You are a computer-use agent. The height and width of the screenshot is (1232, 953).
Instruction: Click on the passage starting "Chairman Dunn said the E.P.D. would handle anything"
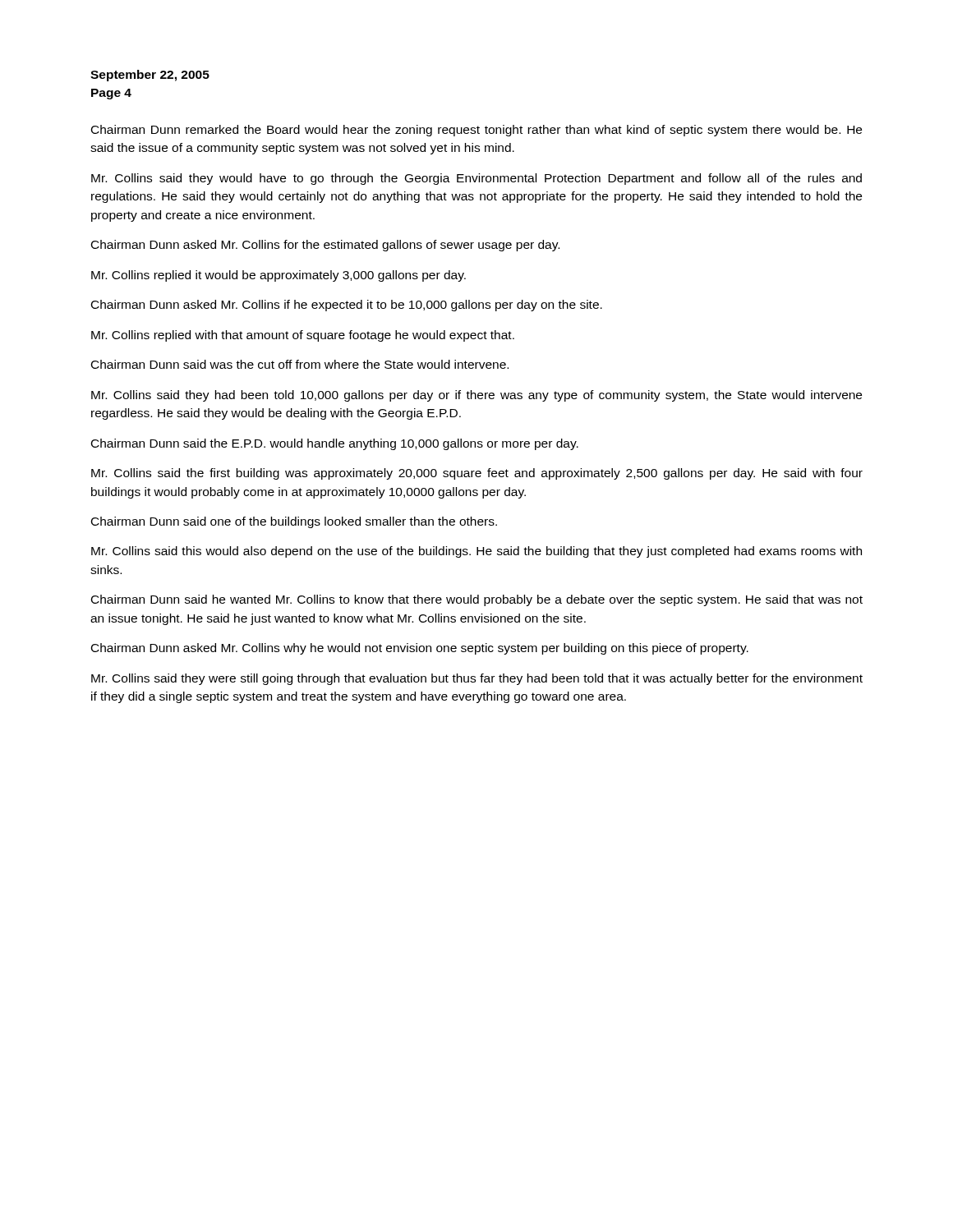(335, 443)
